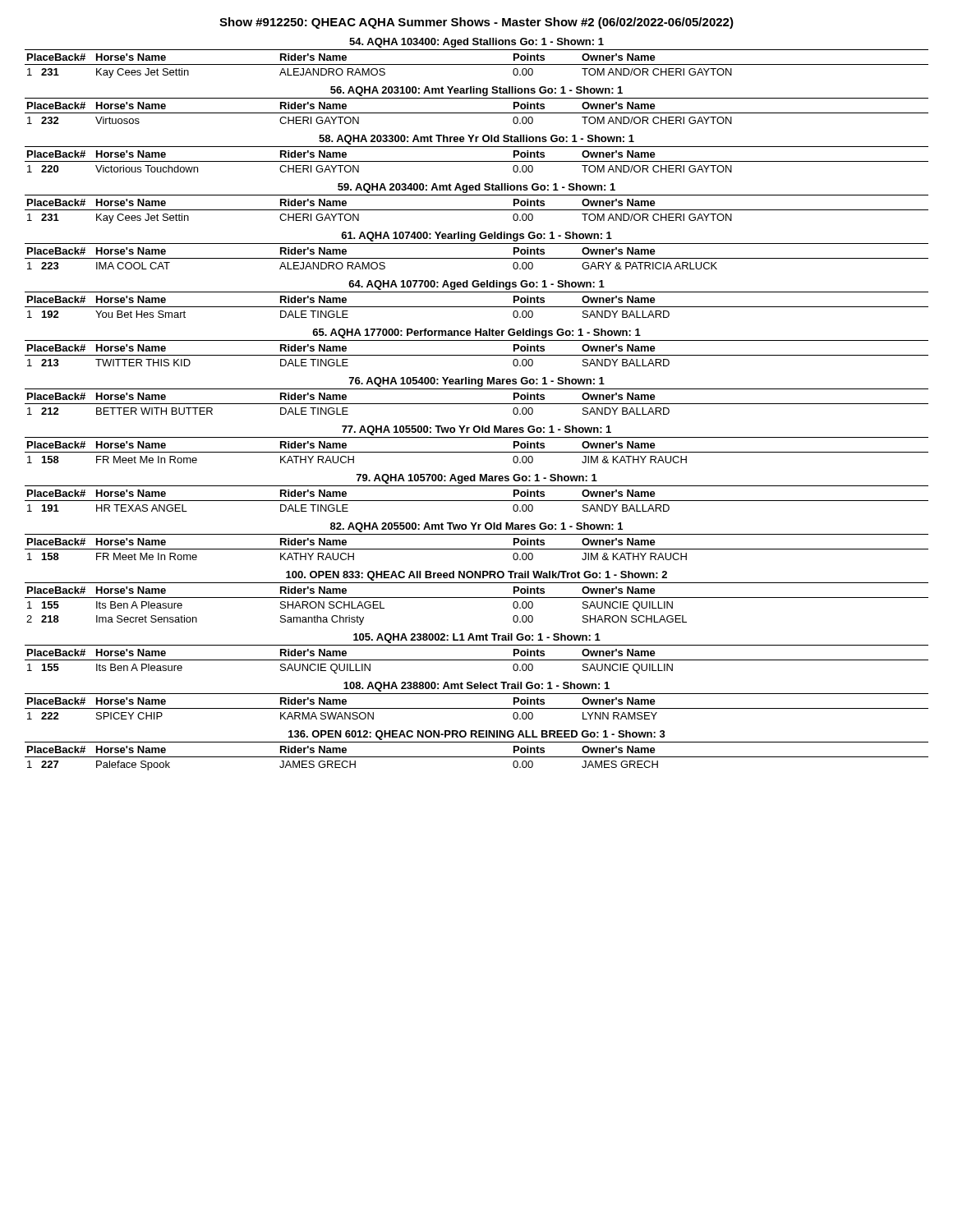Where is the section header that starts "136. OPEN 6012: QHEAC NON-PRO REINING ALL"?
953x1232 pixels.
476,734
